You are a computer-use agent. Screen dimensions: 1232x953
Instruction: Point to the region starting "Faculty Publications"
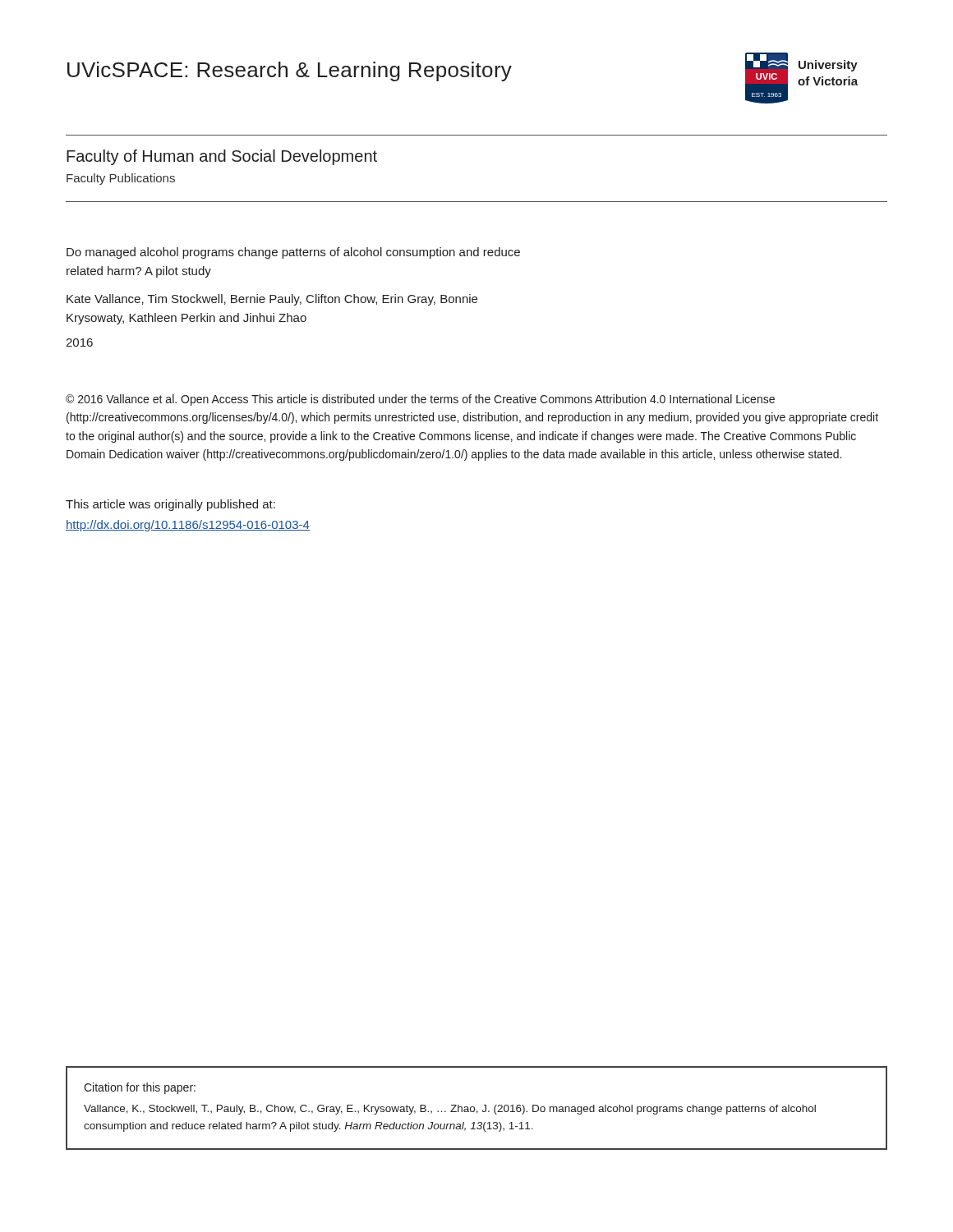[121, 179]
